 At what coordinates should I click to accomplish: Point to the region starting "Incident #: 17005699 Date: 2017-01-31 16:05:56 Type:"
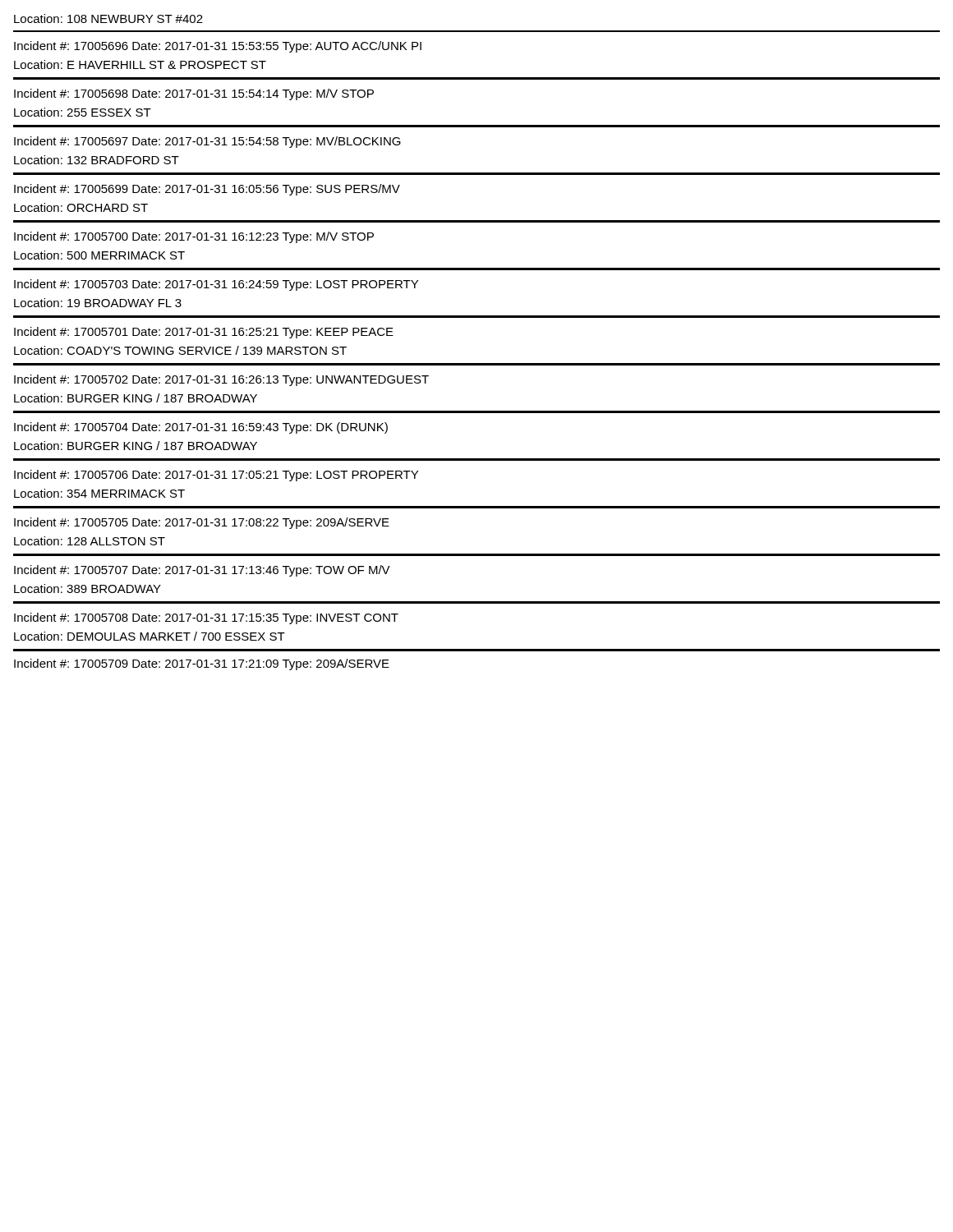pos(207,198)
